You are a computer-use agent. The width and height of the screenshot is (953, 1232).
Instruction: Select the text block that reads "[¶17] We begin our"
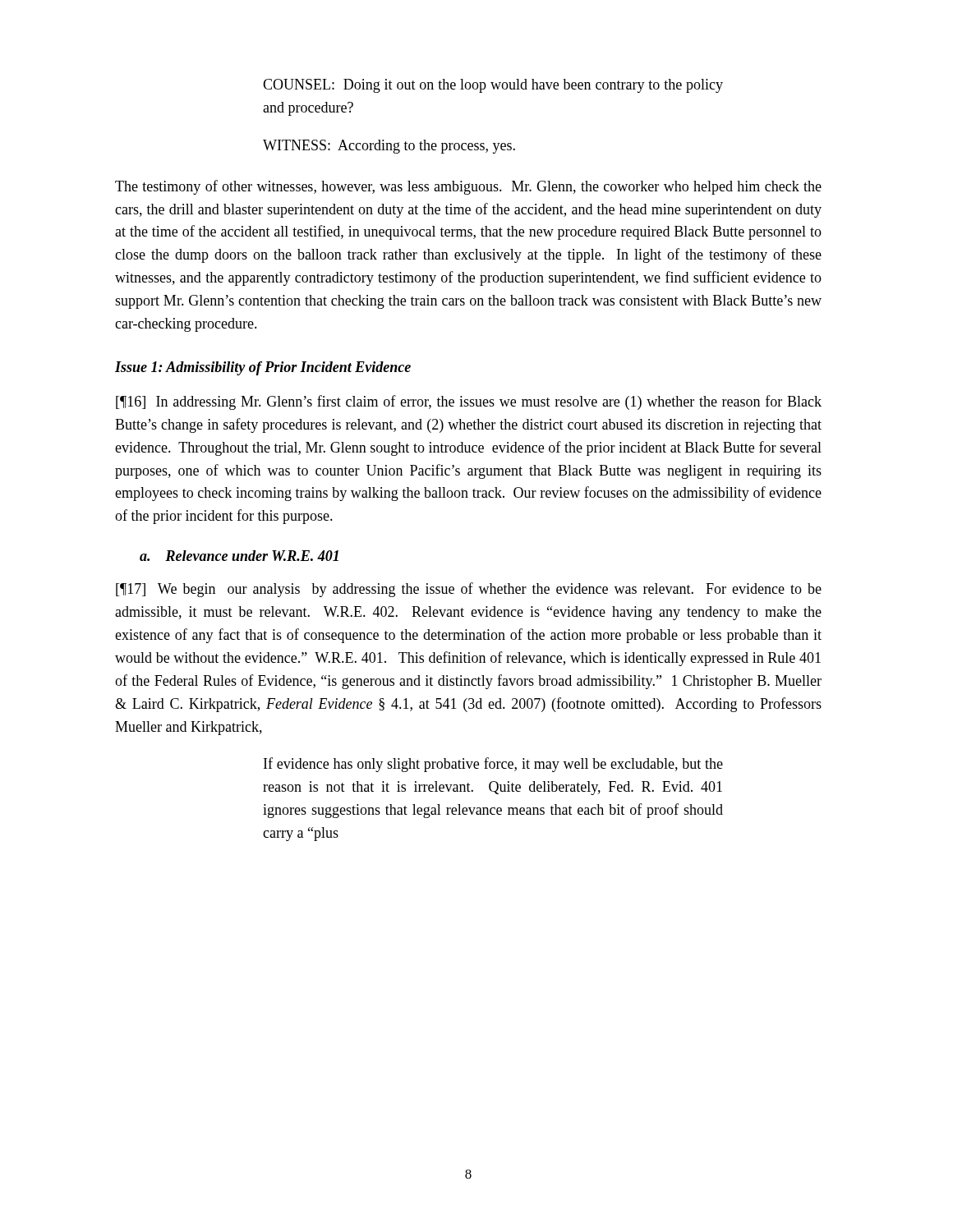[468, 659]
